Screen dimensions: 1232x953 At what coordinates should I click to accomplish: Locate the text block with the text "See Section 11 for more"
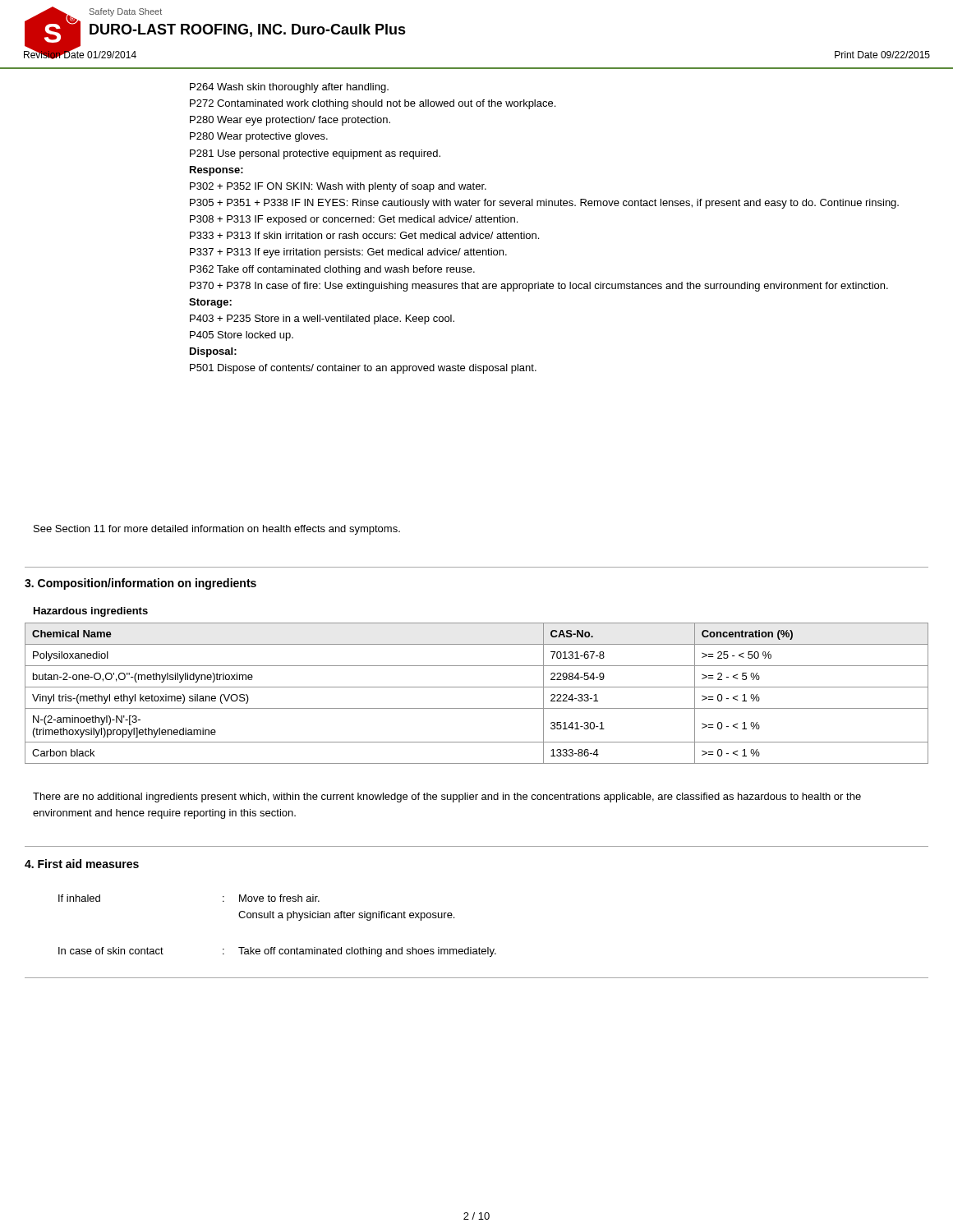pos(217,529)
